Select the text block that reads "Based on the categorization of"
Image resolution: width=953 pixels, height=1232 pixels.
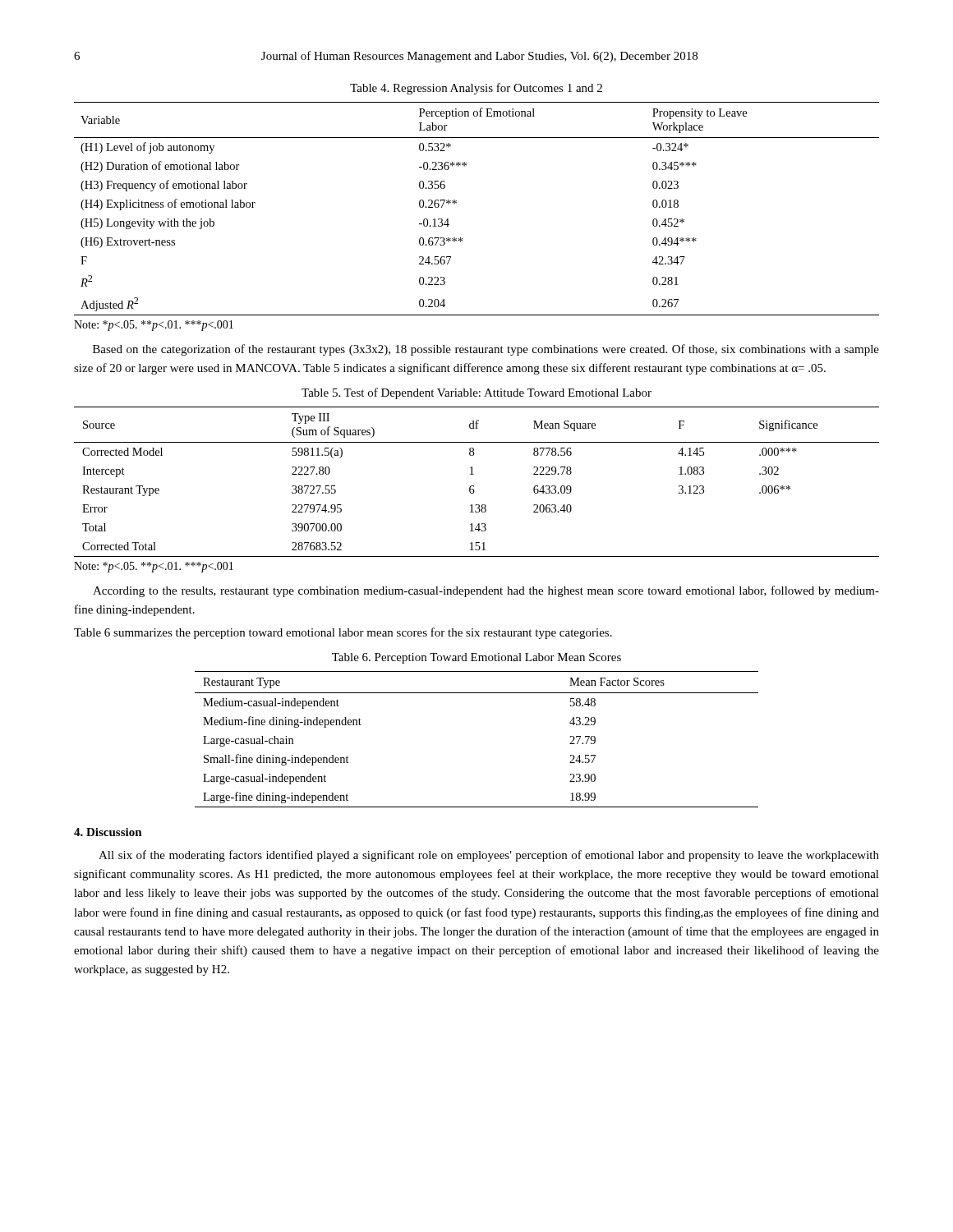click(476, 358)
